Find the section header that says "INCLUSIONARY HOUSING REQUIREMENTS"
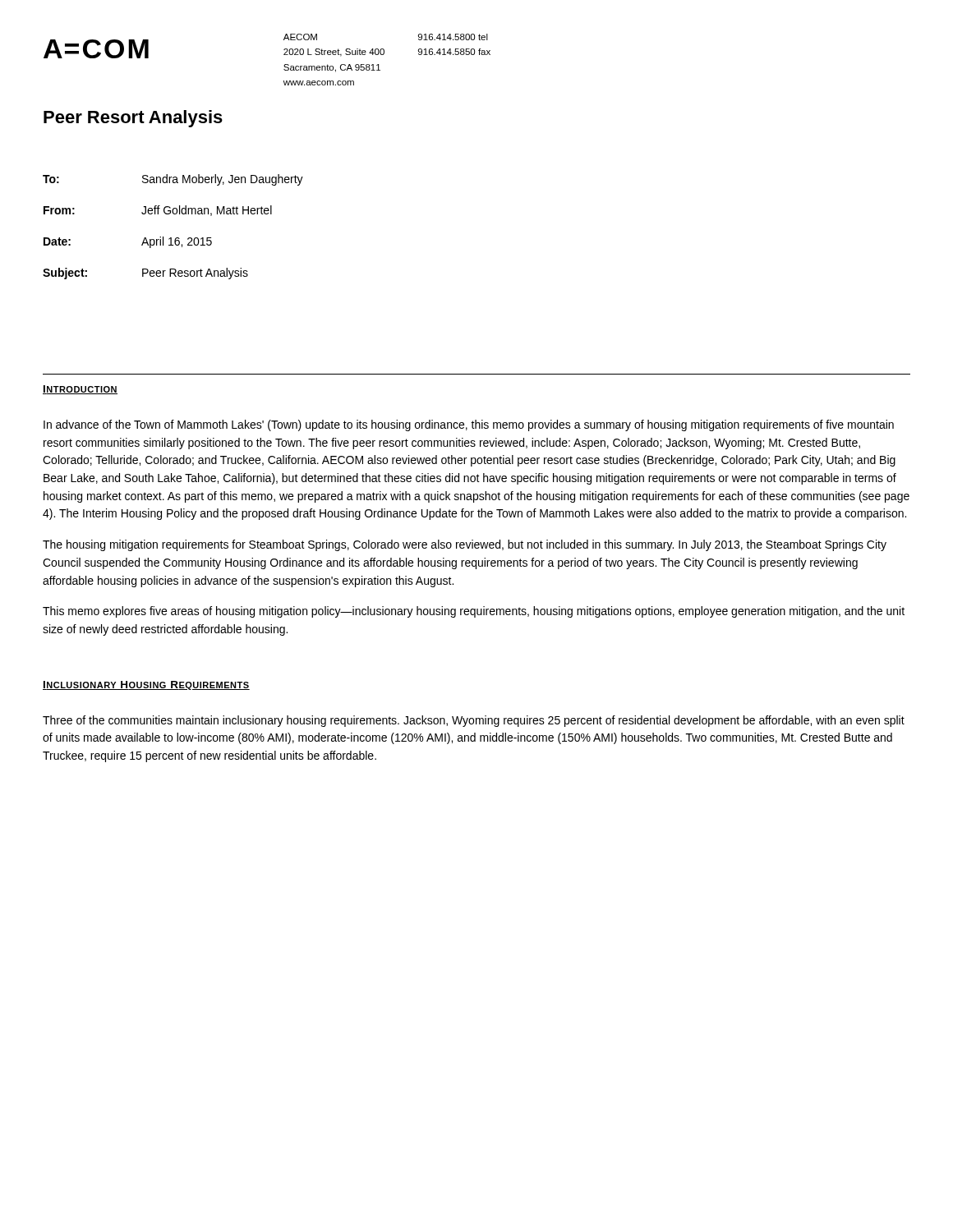Viewport: 953px width, 1232px height. pyautogui.click(x=146, y=684)
